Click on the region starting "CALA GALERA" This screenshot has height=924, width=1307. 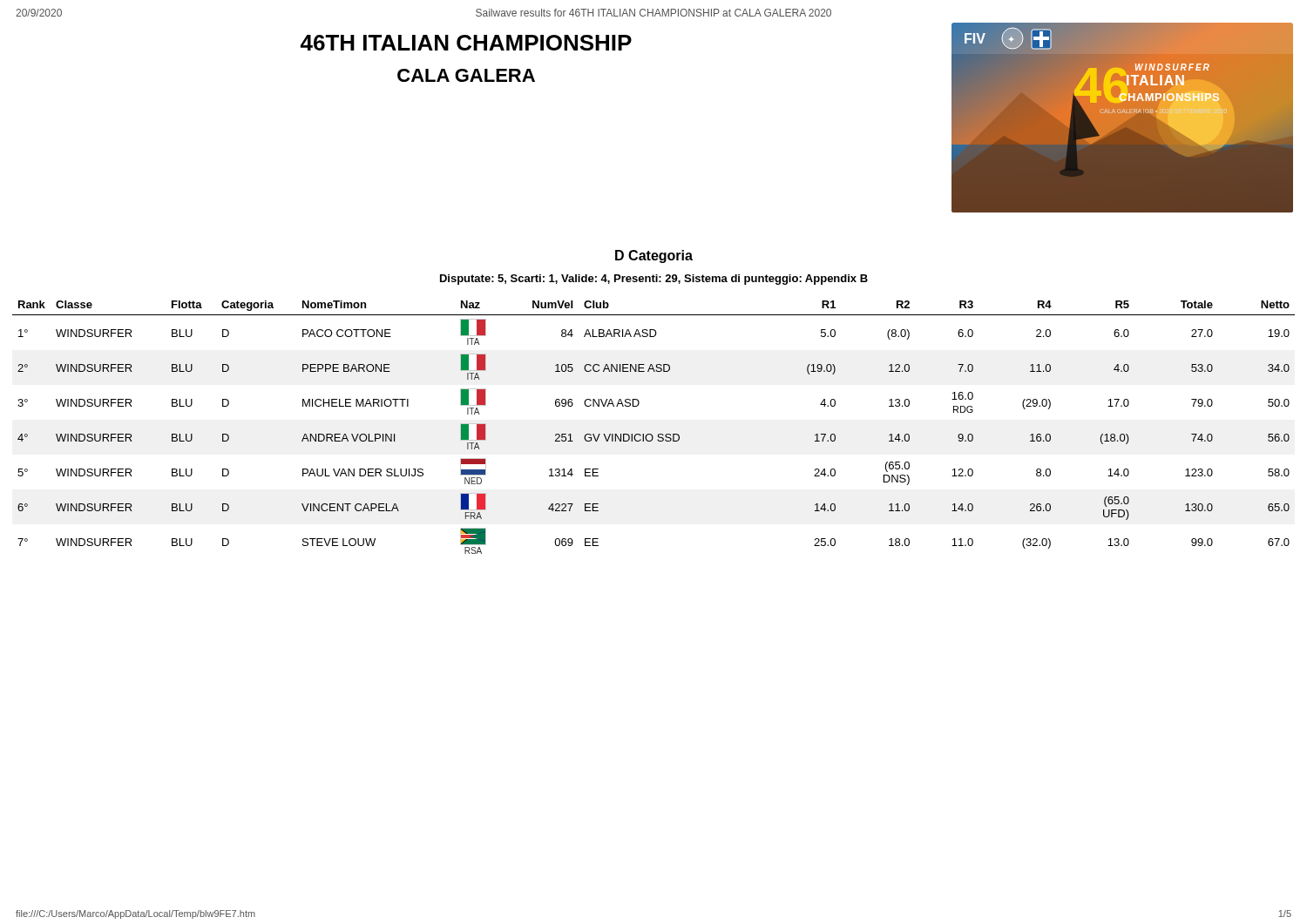466,75
